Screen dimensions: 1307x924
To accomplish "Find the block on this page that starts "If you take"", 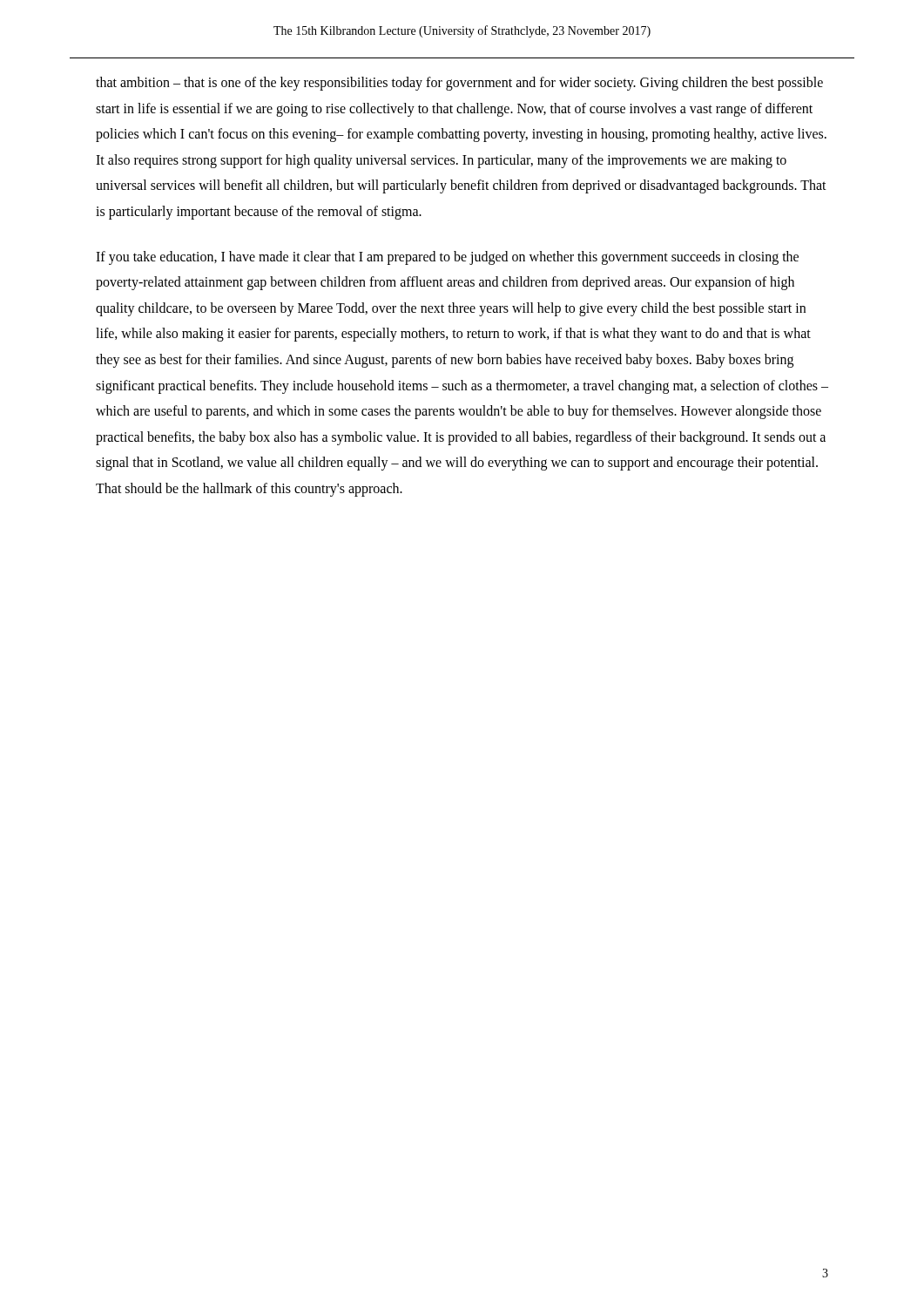I will coord(462,372).
